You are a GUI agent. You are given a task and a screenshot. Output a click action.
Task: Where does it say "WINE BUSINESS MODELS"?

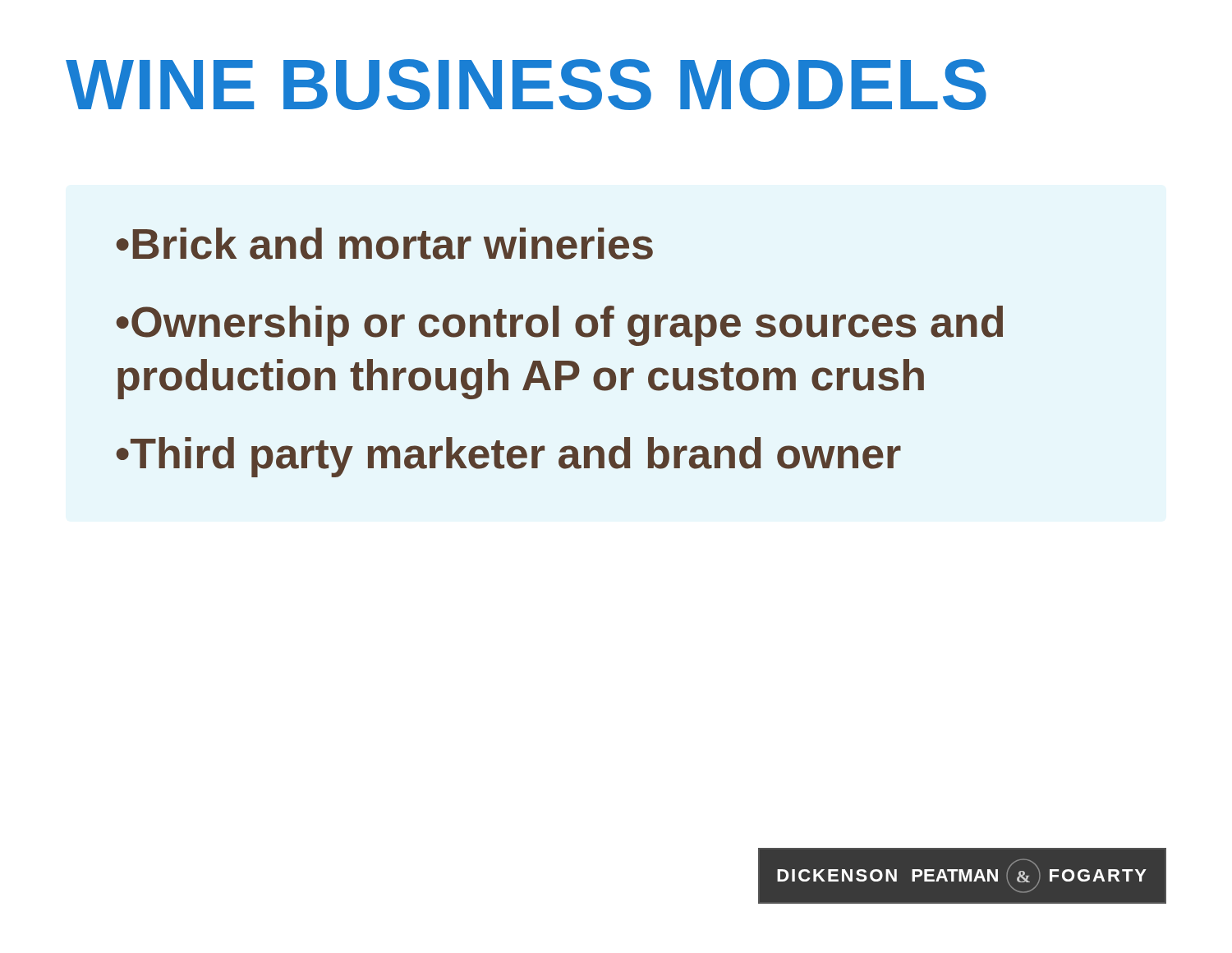tap(528, 85)
